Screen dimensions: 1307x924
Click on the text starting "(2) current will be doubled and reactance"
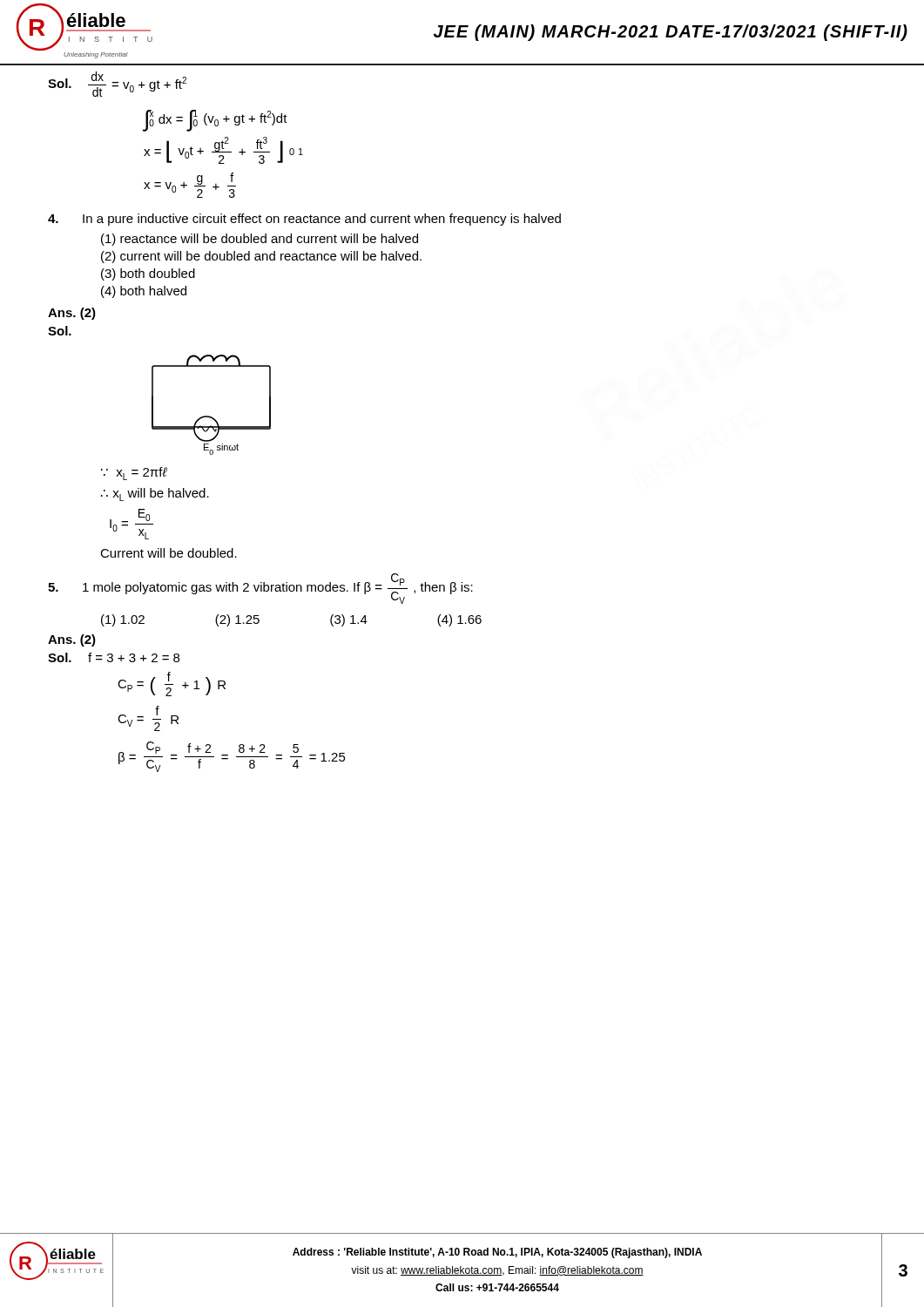(261, 256)
